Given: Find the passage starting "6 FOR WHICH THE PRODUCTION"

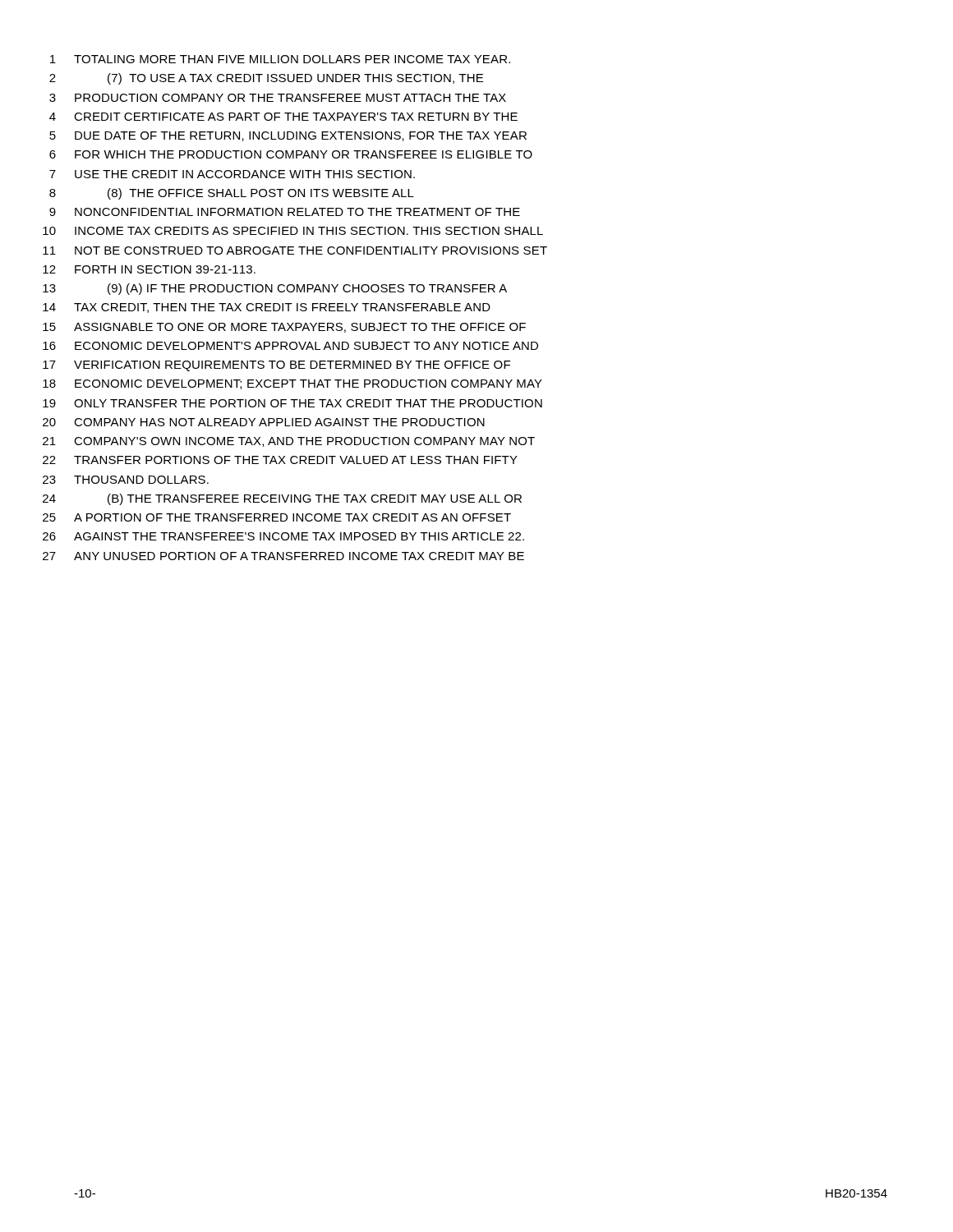Looking at the screenshot, I should 476,154.
